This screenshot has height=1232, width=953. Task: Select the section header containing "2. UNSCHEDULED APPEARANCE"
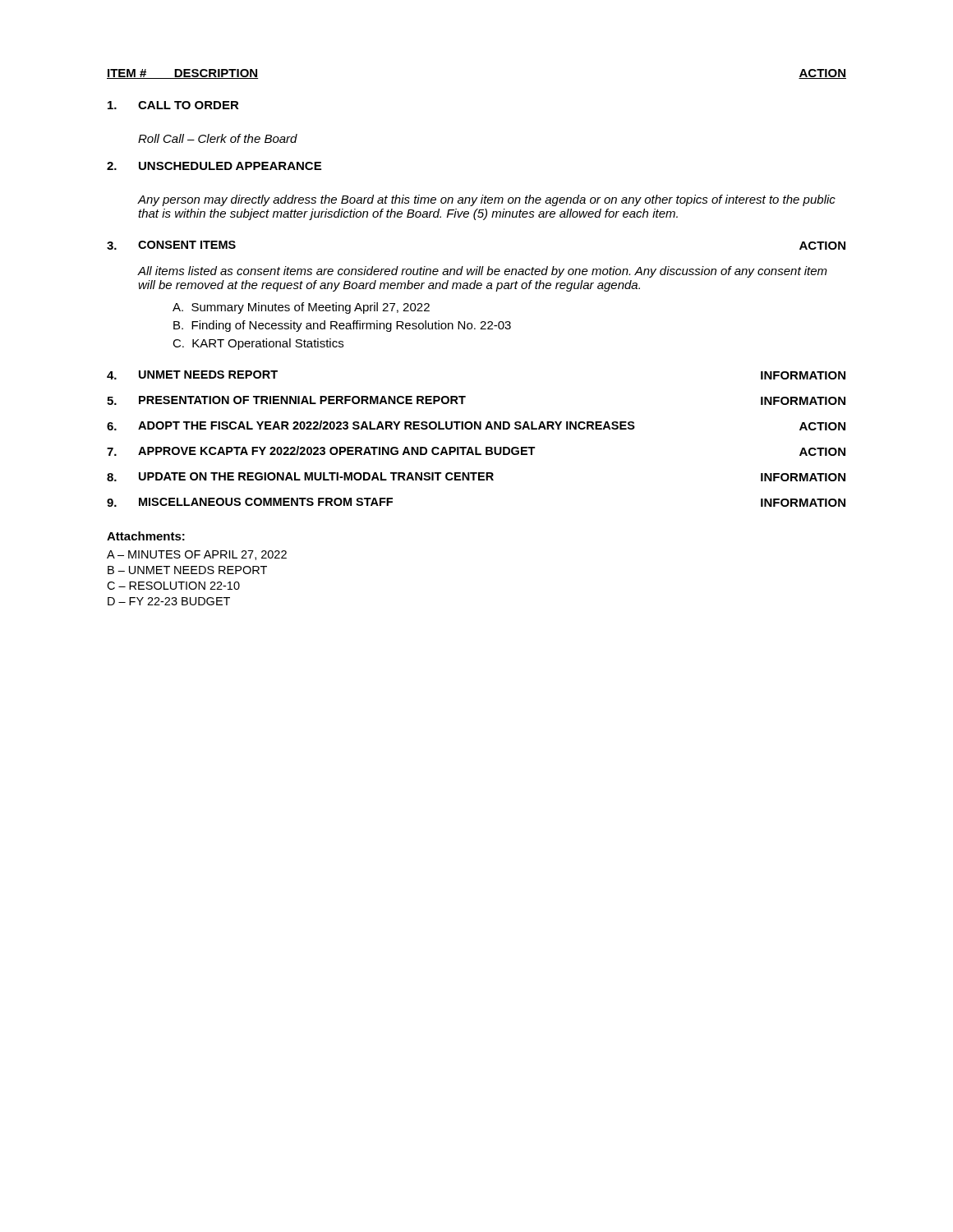(214, 166)
